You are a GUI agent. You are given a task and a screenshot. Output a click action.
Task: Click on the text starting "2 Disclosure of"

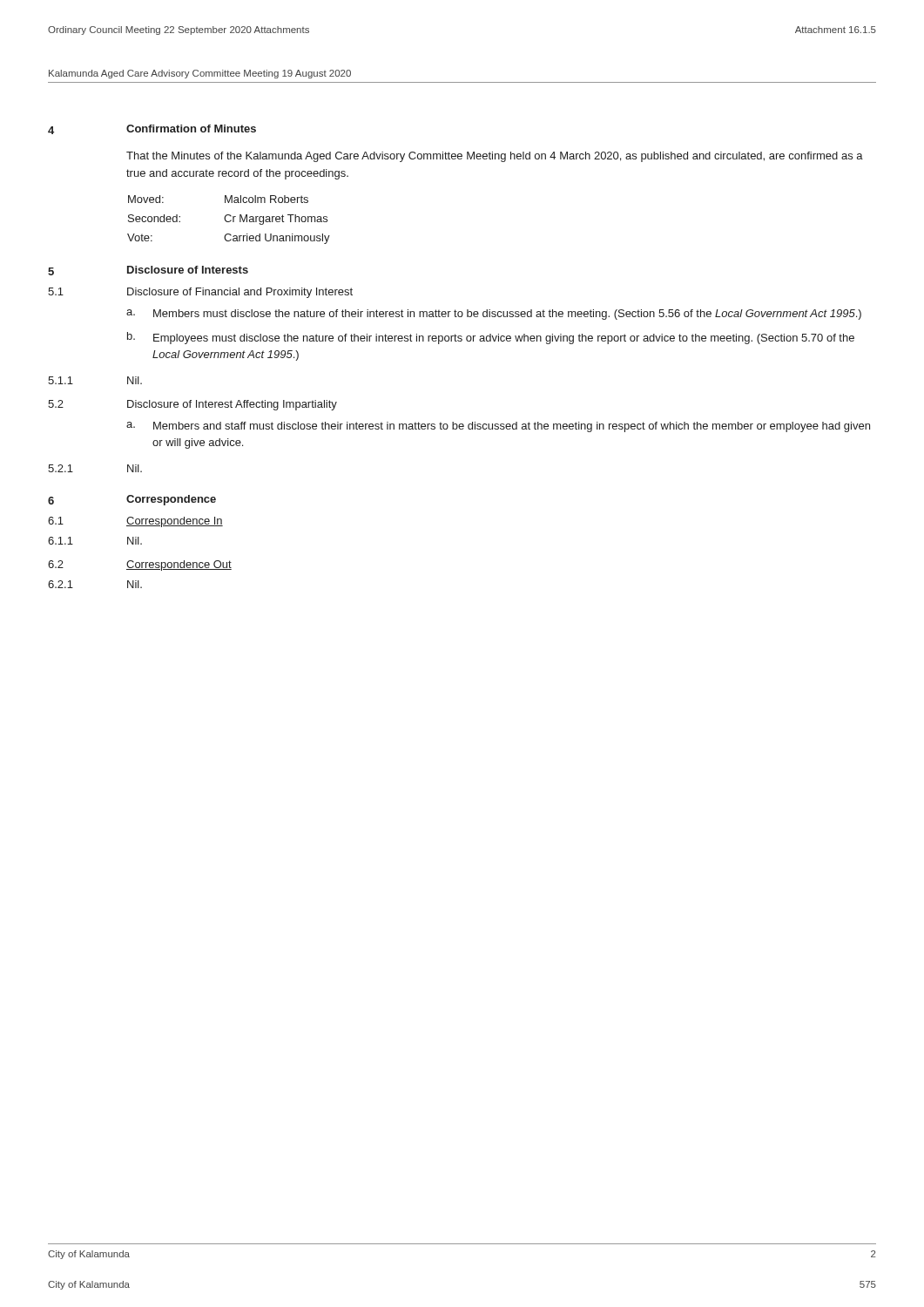(192, 403)
